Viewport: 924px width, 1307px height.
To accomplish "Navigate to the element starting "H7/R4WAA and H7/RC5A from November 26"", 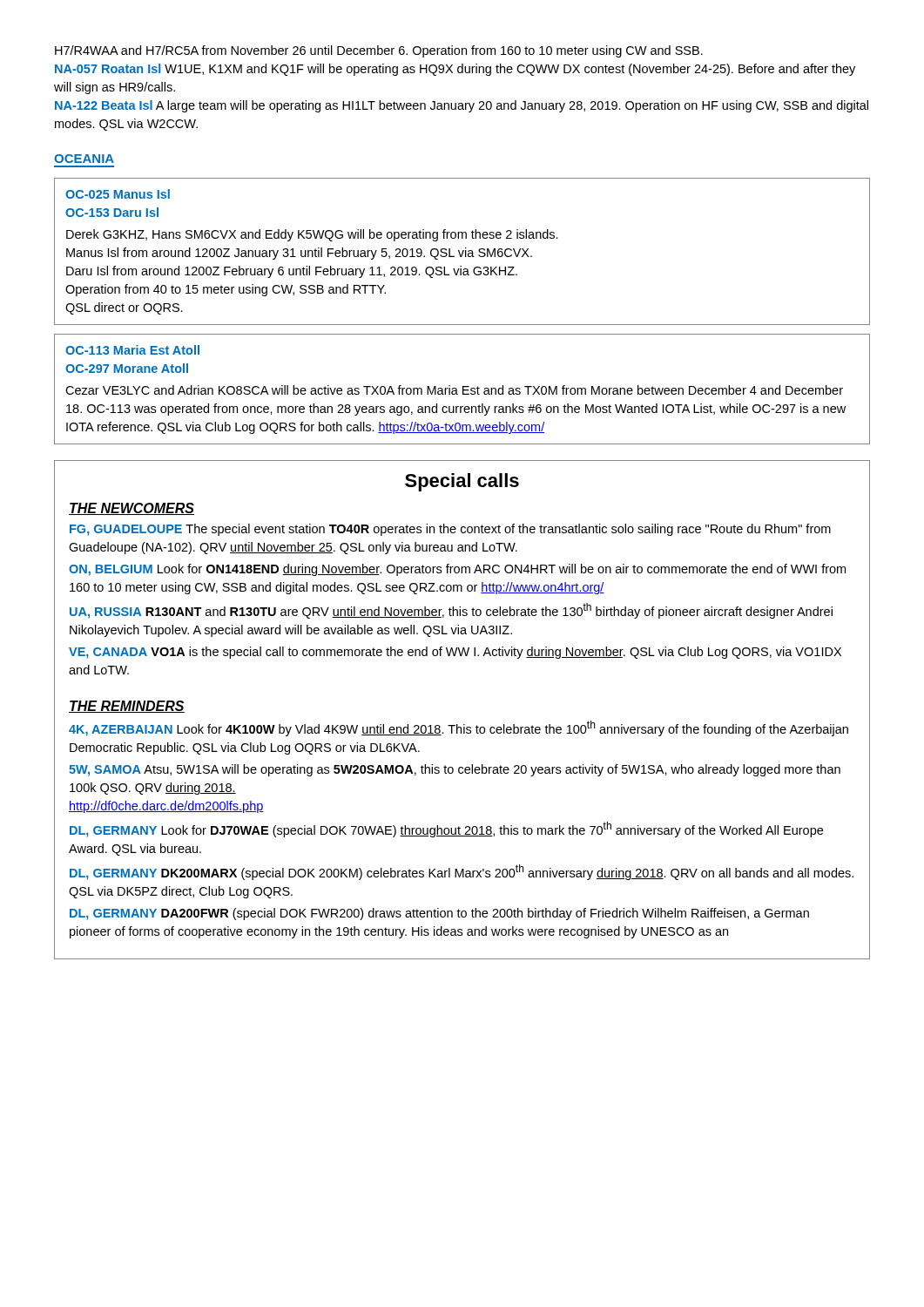I will point(379,51).
